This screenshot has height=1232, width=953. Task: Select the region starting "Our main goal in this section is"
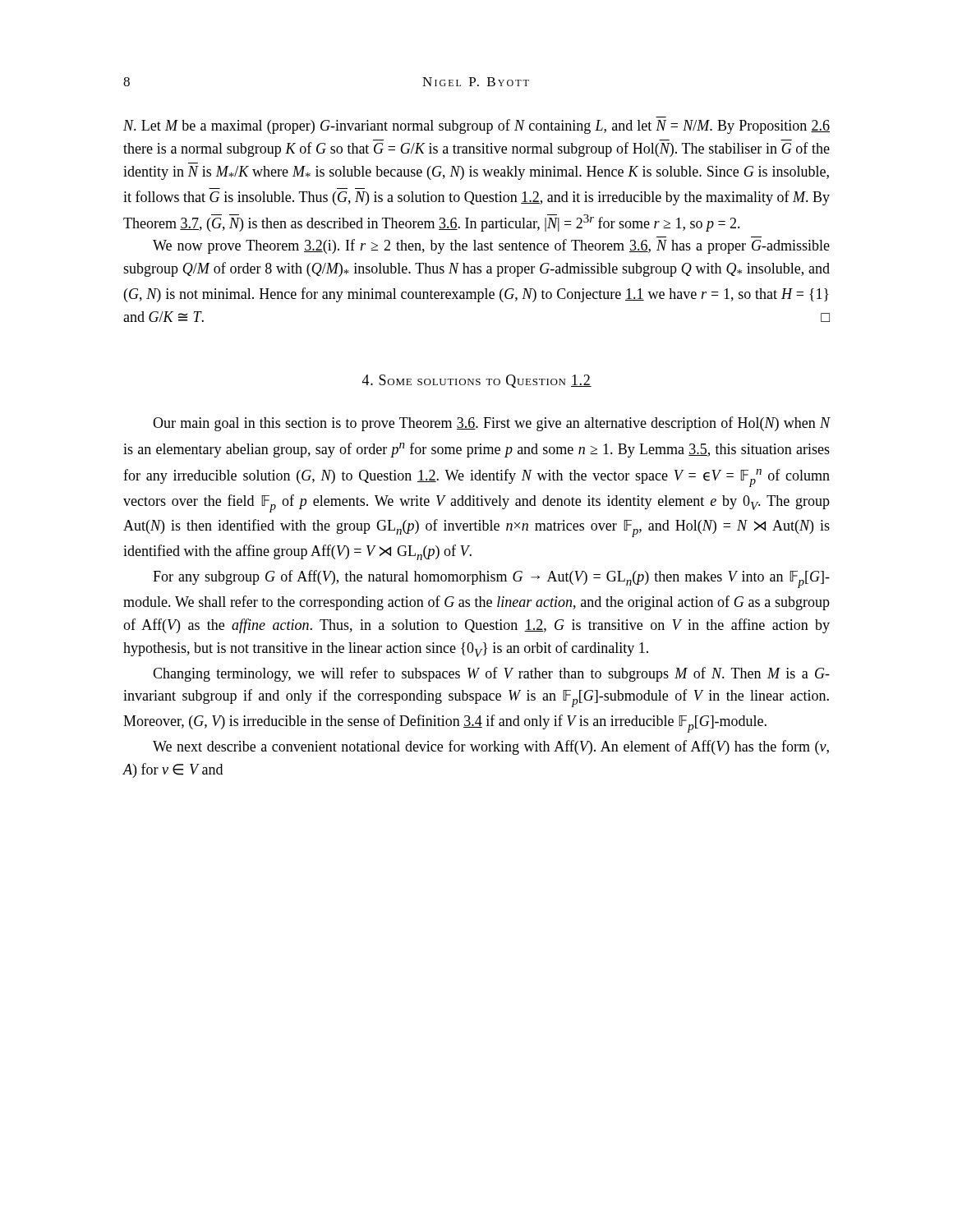476,489
